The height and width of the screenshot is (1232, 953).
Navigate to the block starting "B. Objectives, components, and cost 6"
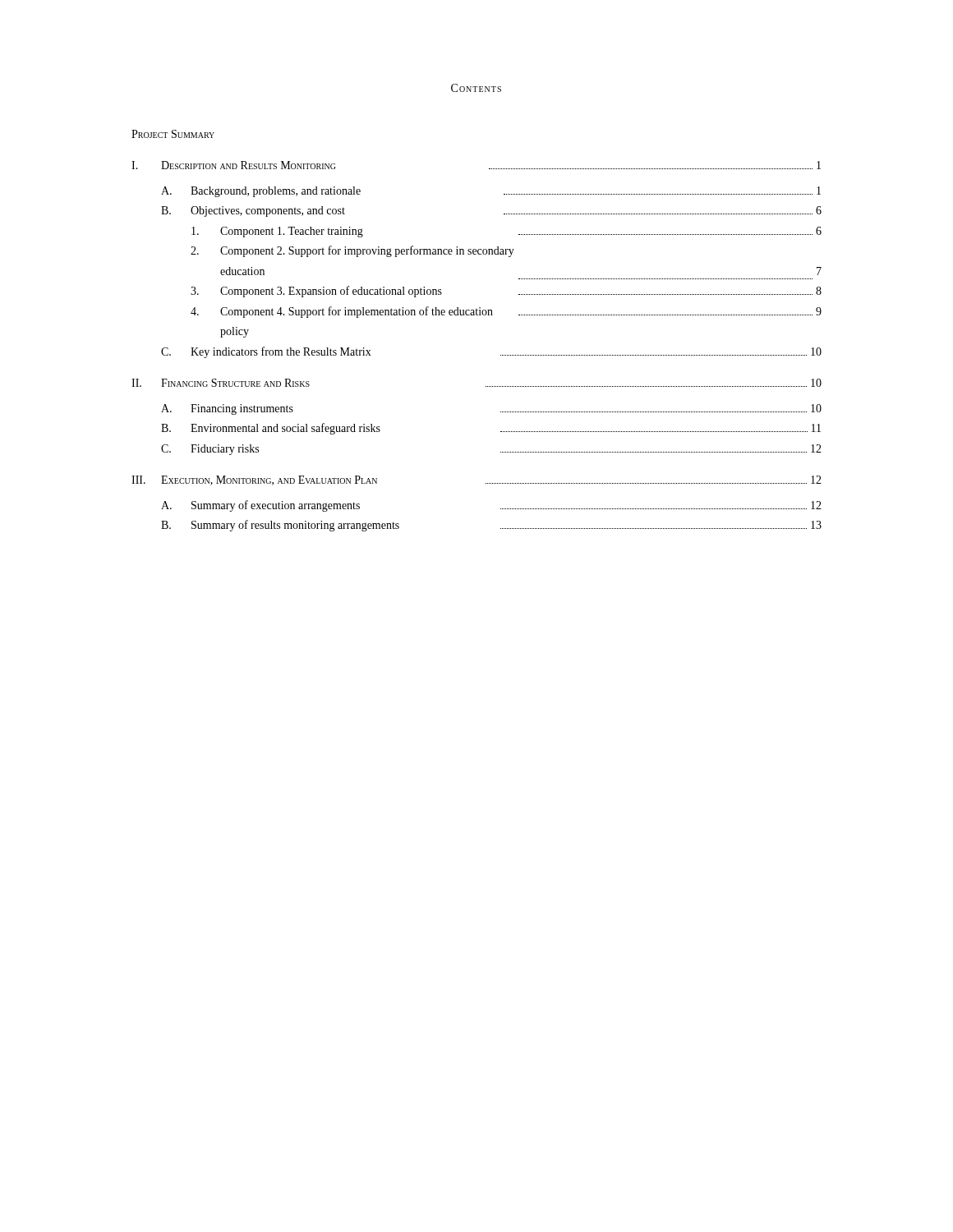[x=272, y=211]
